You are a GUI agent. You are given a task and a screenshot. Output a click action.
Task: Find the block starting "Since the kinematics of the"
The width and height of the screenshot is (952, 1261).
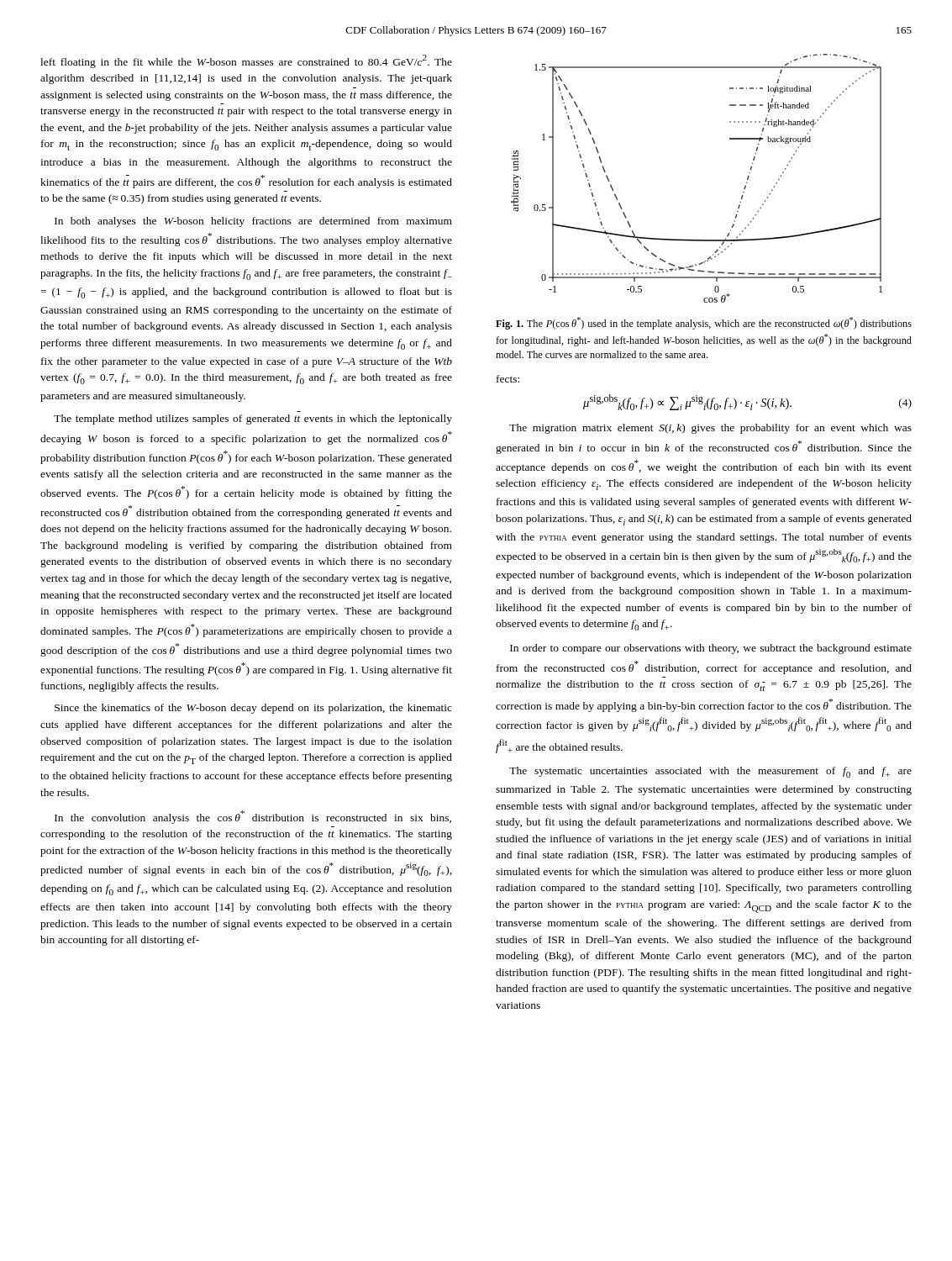(246, 750)
